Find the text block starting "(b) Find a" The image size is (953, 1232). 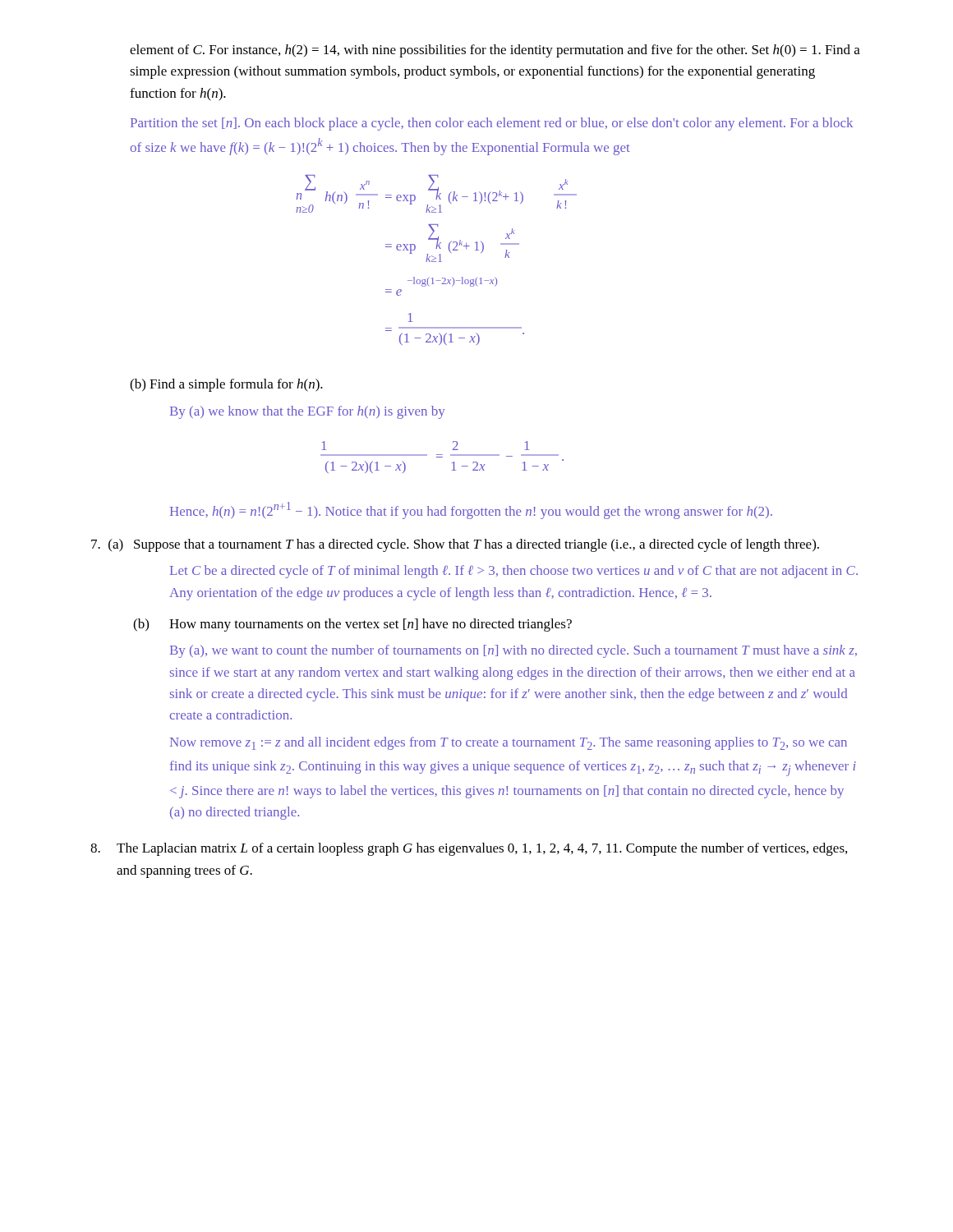point(227,384)
